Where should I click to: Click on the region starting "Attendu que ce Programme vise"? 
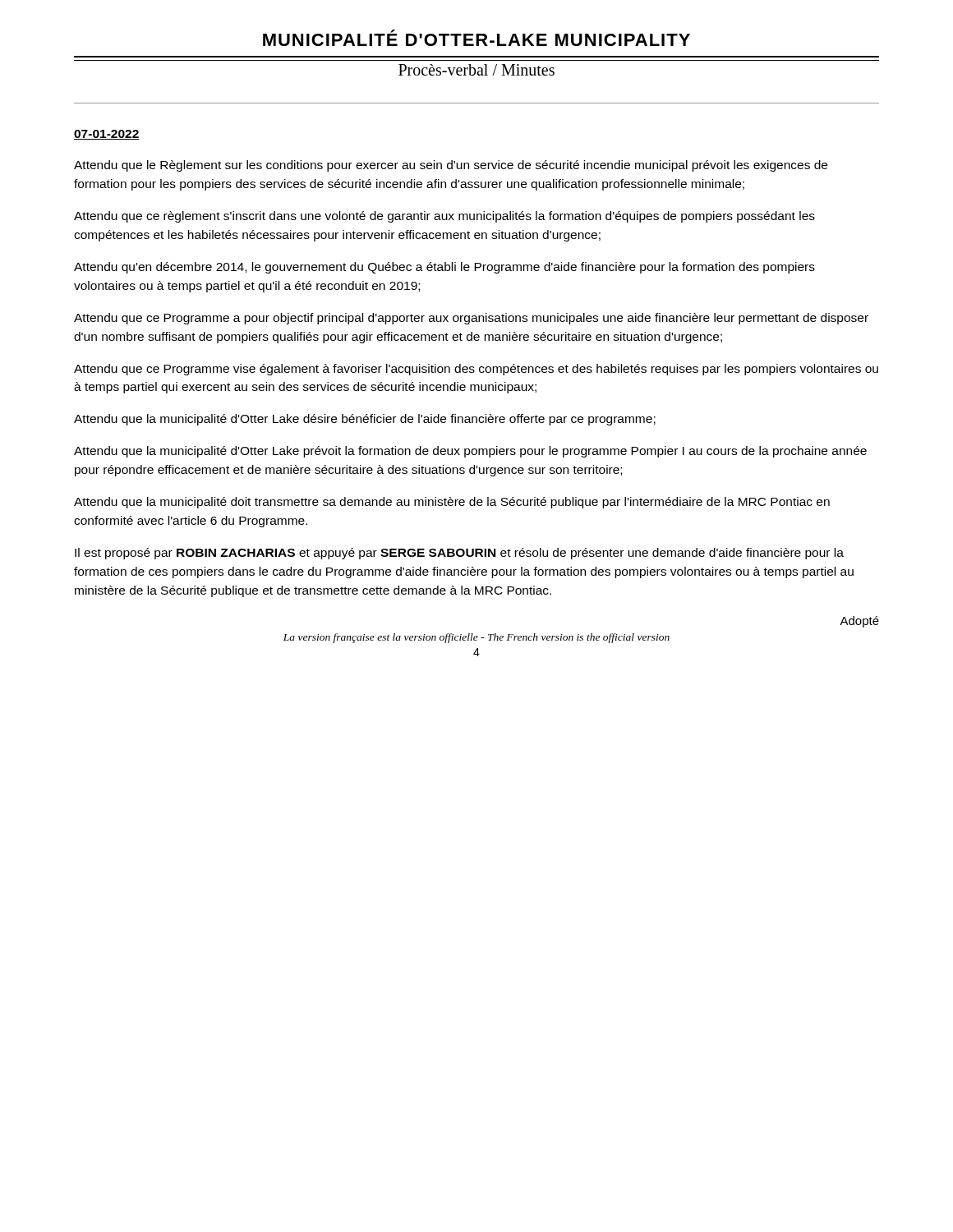[476, 377]
